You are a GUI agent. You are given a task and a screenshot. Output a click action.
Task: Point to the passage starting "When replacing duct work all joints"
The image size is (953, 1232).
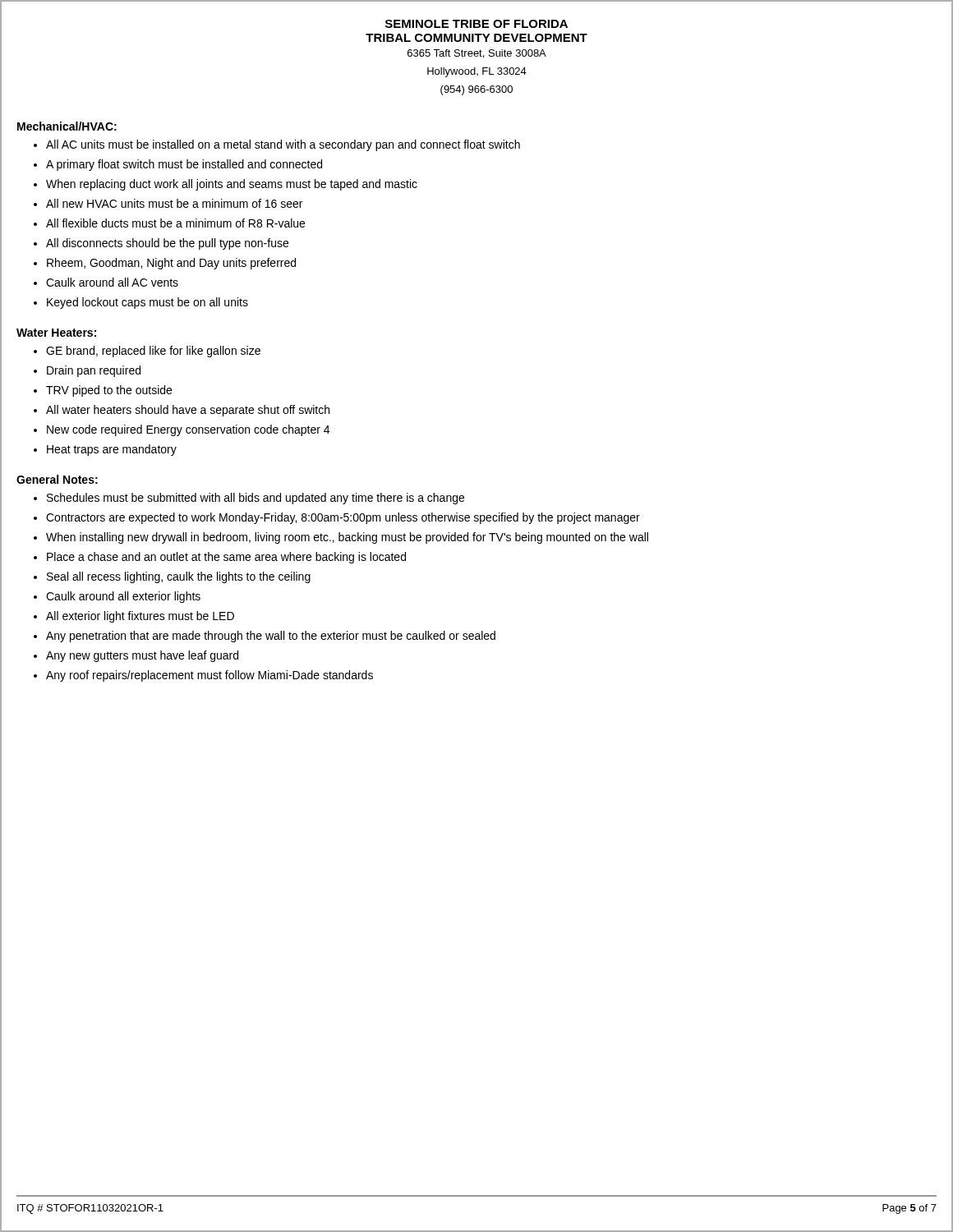(x=232, y=184)
